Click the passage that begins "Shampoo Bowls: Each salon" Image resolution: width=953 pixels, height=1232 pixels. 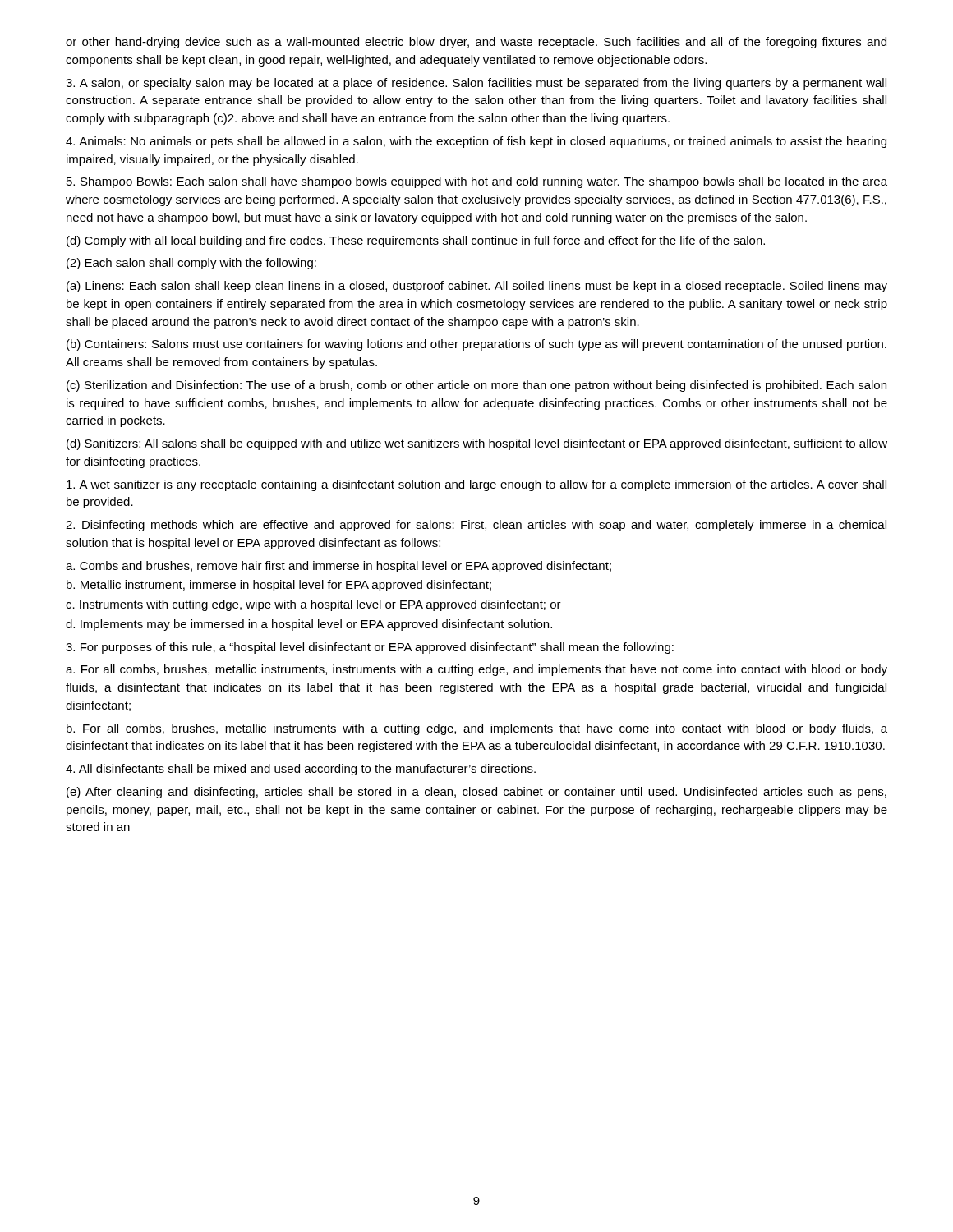(476, 199)
